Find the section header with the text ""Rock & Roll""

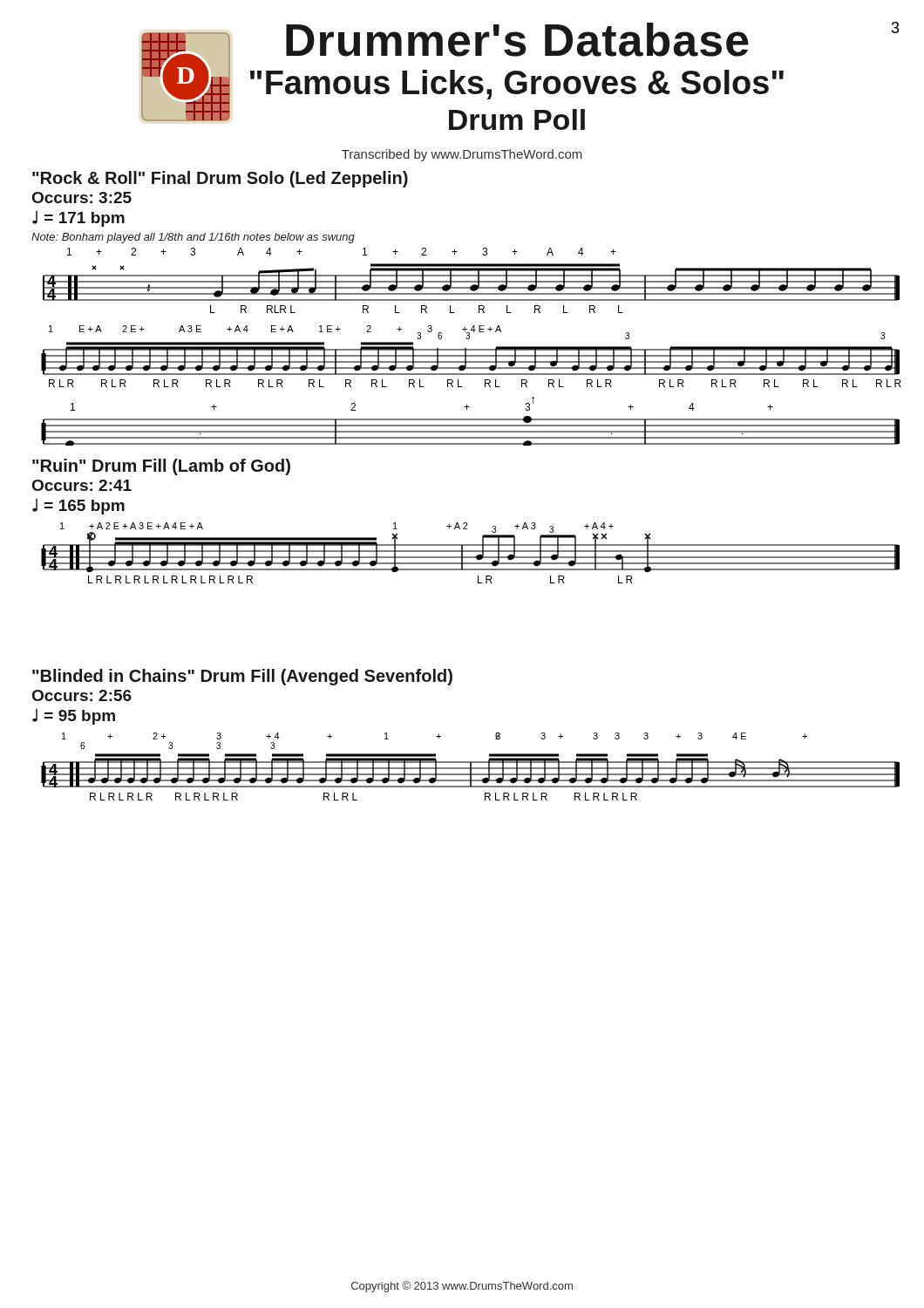coord(220,178)
